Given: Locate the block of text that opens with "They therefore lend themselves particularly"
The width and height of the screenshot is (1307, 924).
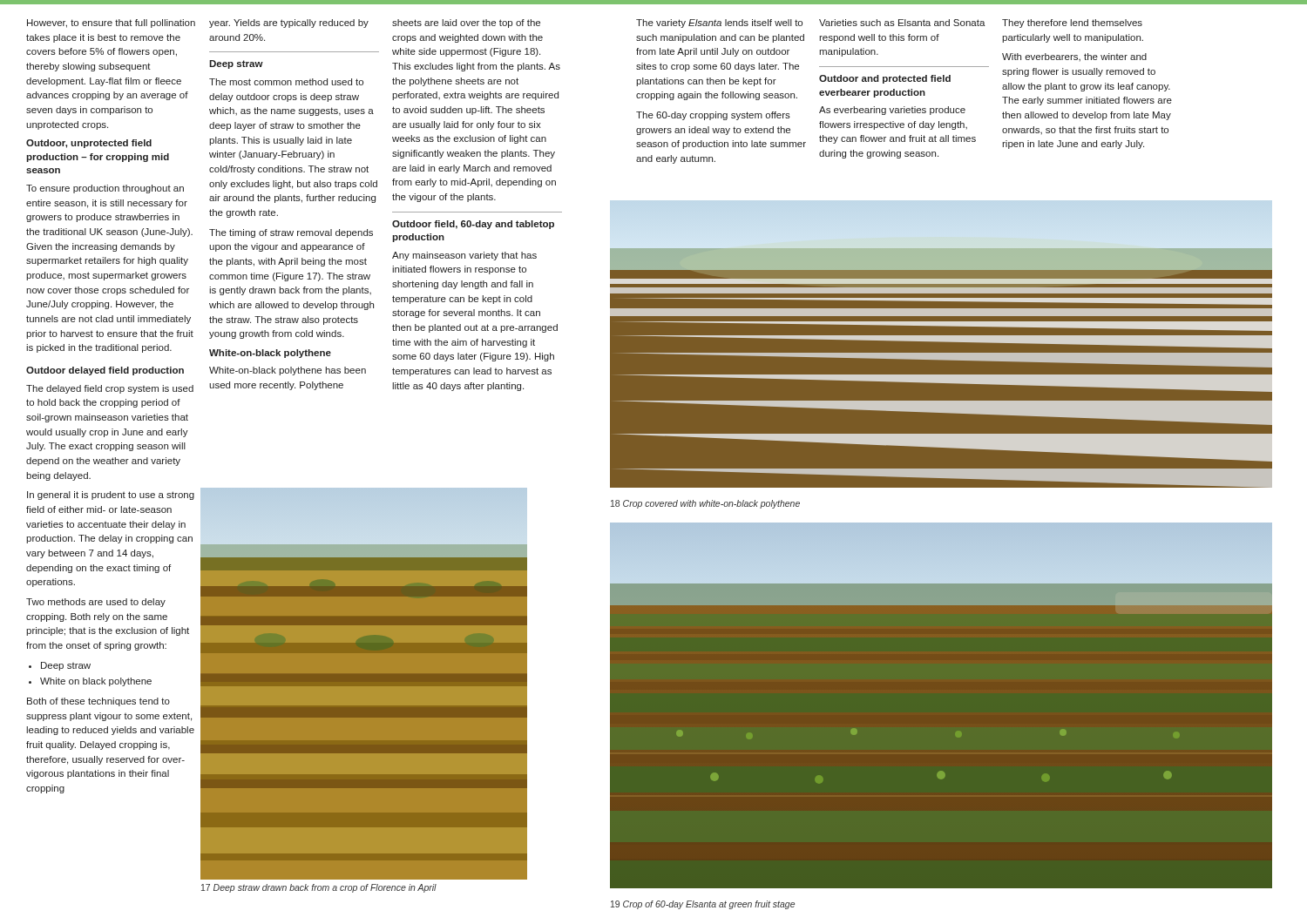Looking at the screenshot, I should coord(1087,84).
